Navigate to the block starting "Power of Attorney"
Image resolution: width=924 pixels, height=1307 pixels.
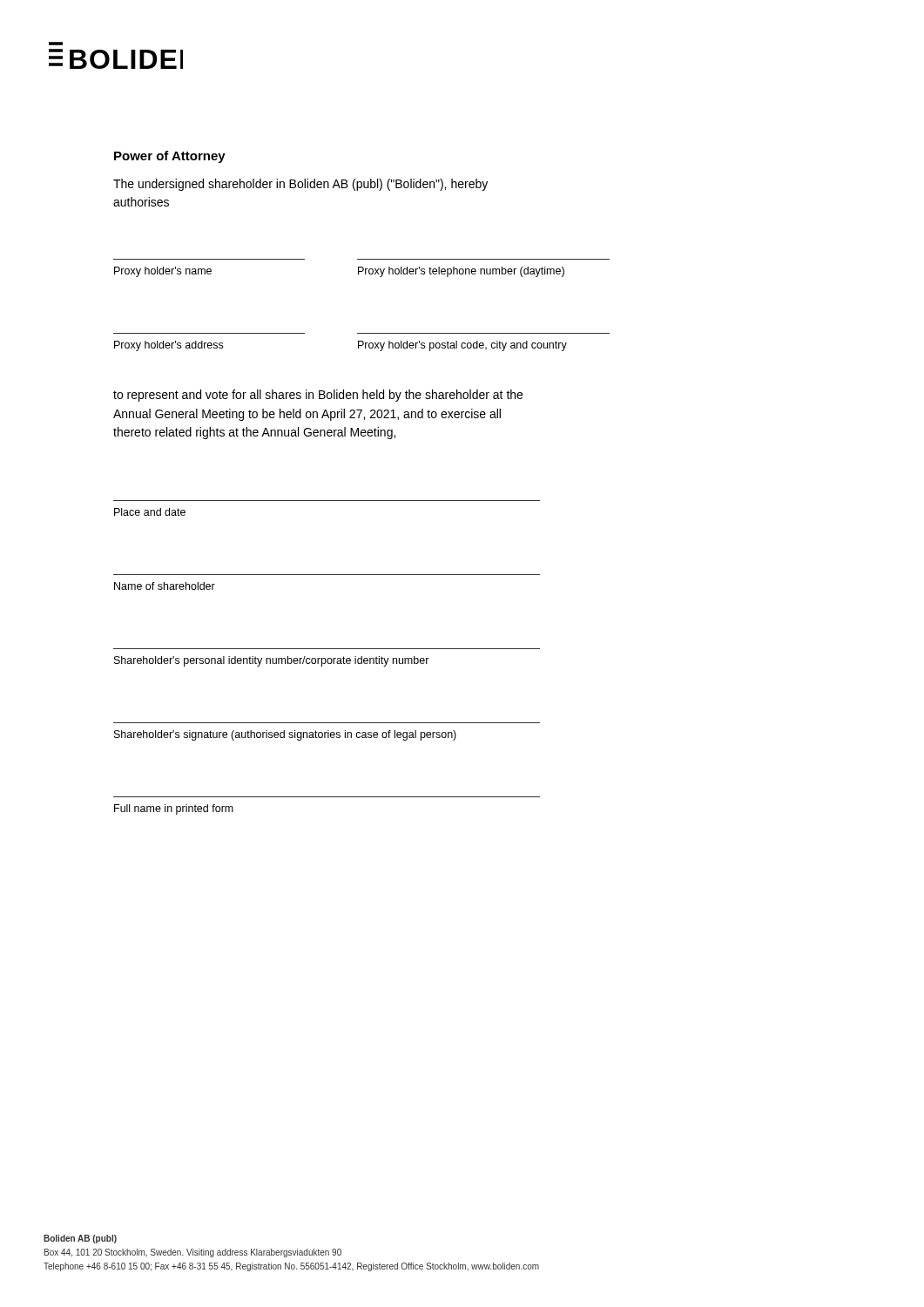coord(169,156)
